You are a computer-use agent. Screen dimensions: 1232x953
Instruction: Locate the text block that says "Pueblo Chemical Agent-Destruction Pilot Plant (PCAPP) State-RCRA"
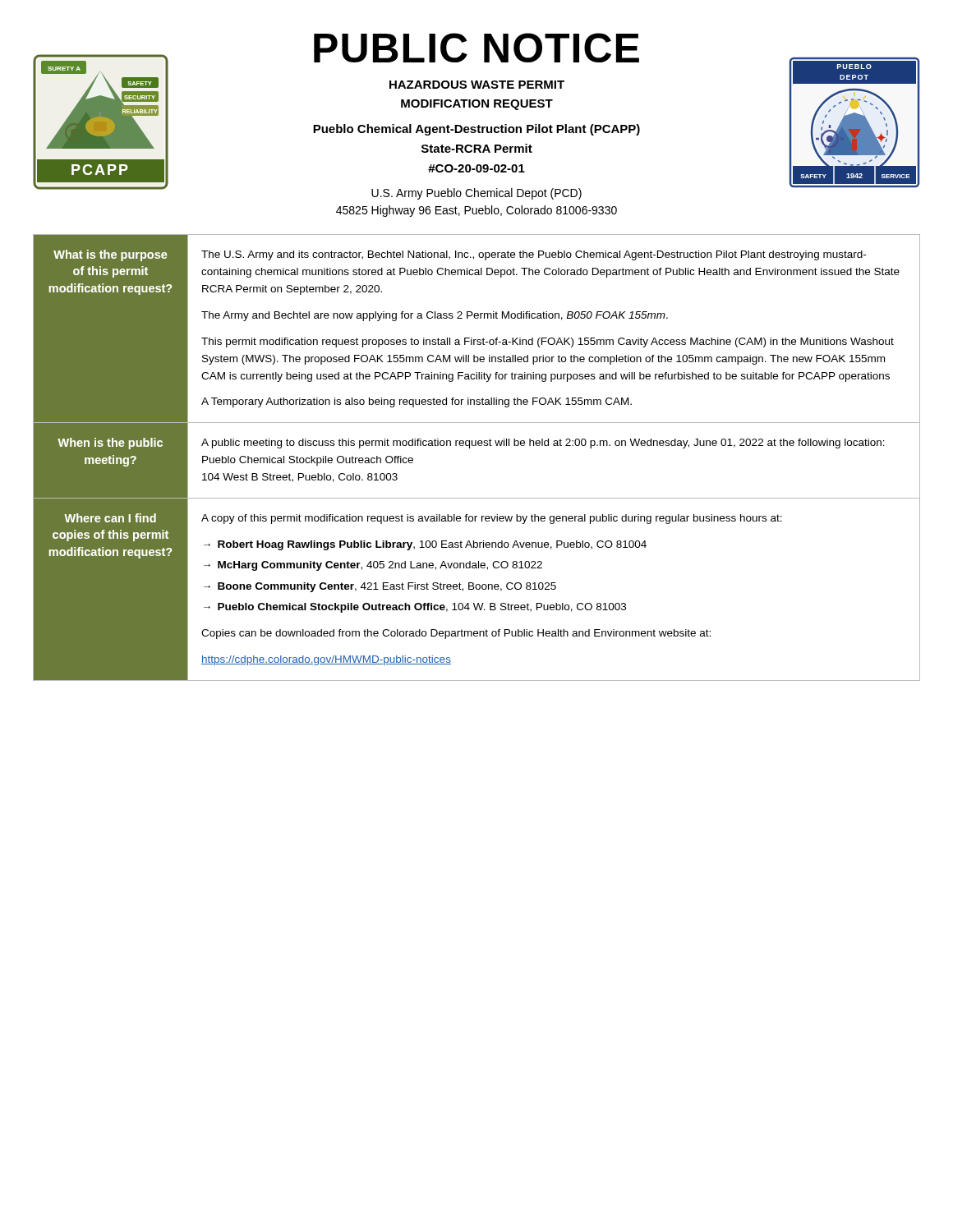tap(476, 148)
